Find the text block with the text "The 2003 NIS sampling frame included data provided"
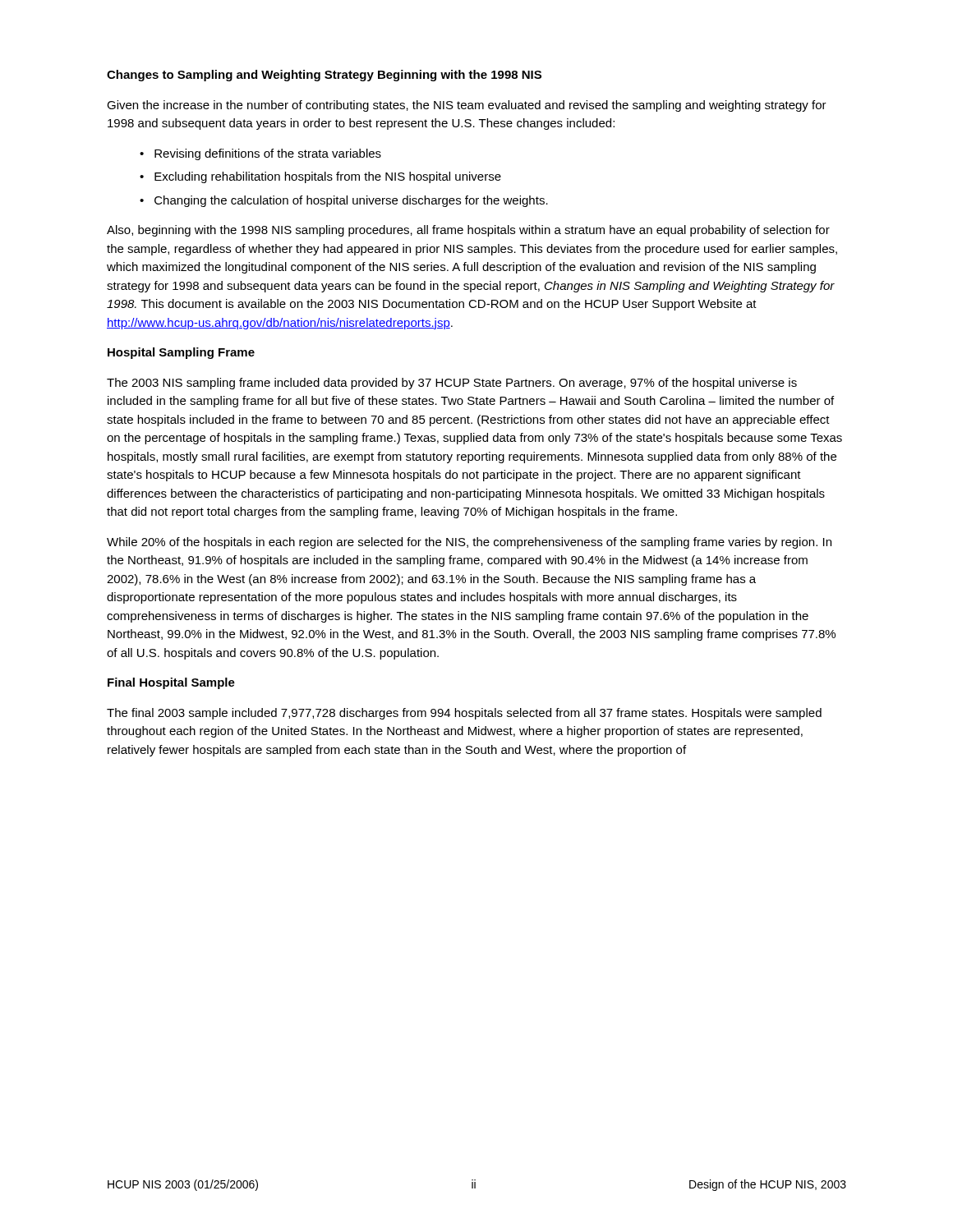953x1232 pixels. click(x=475, y=447)
